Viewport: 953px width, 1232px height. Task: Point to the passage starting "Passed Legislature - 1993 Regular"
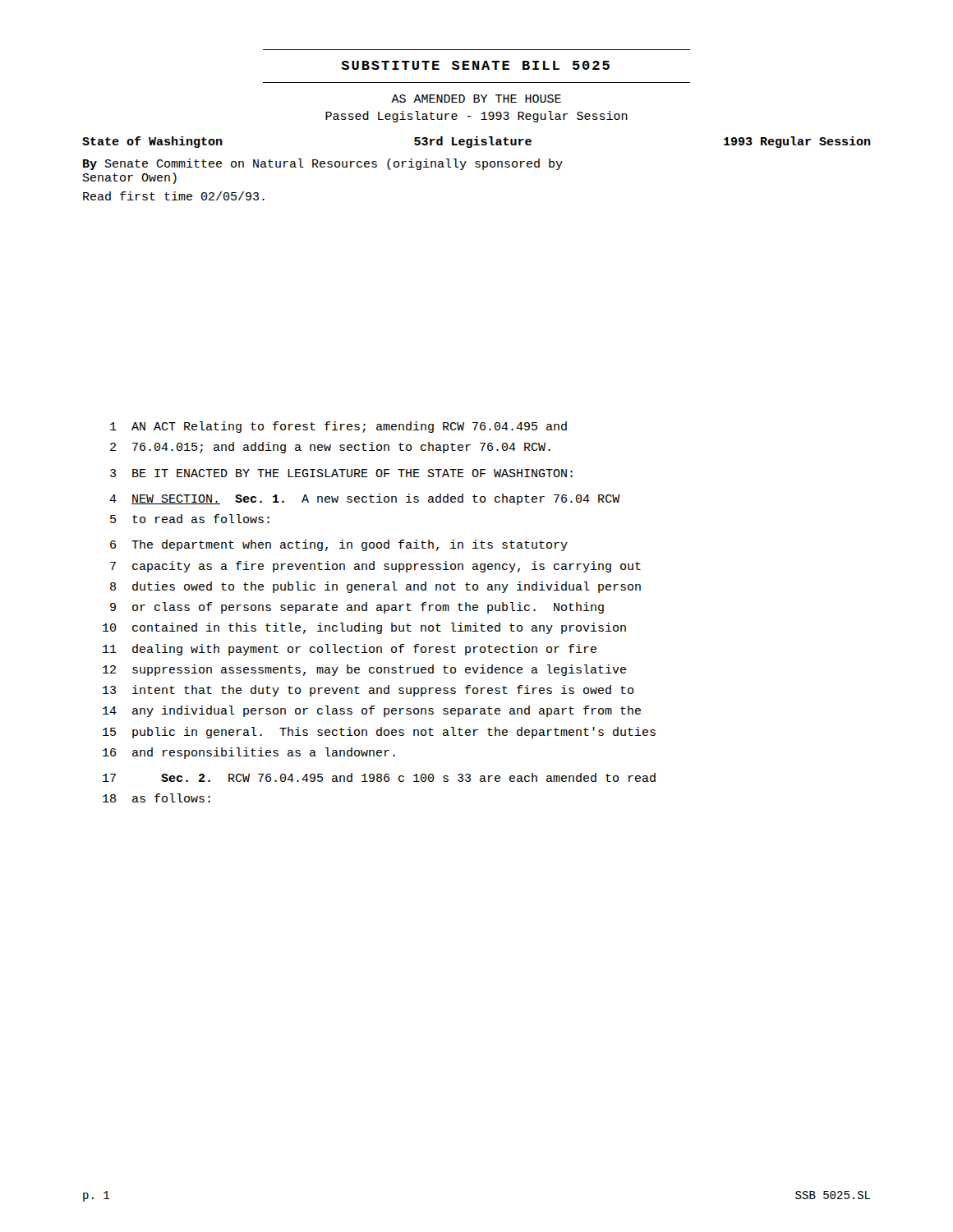pos(476,117)
